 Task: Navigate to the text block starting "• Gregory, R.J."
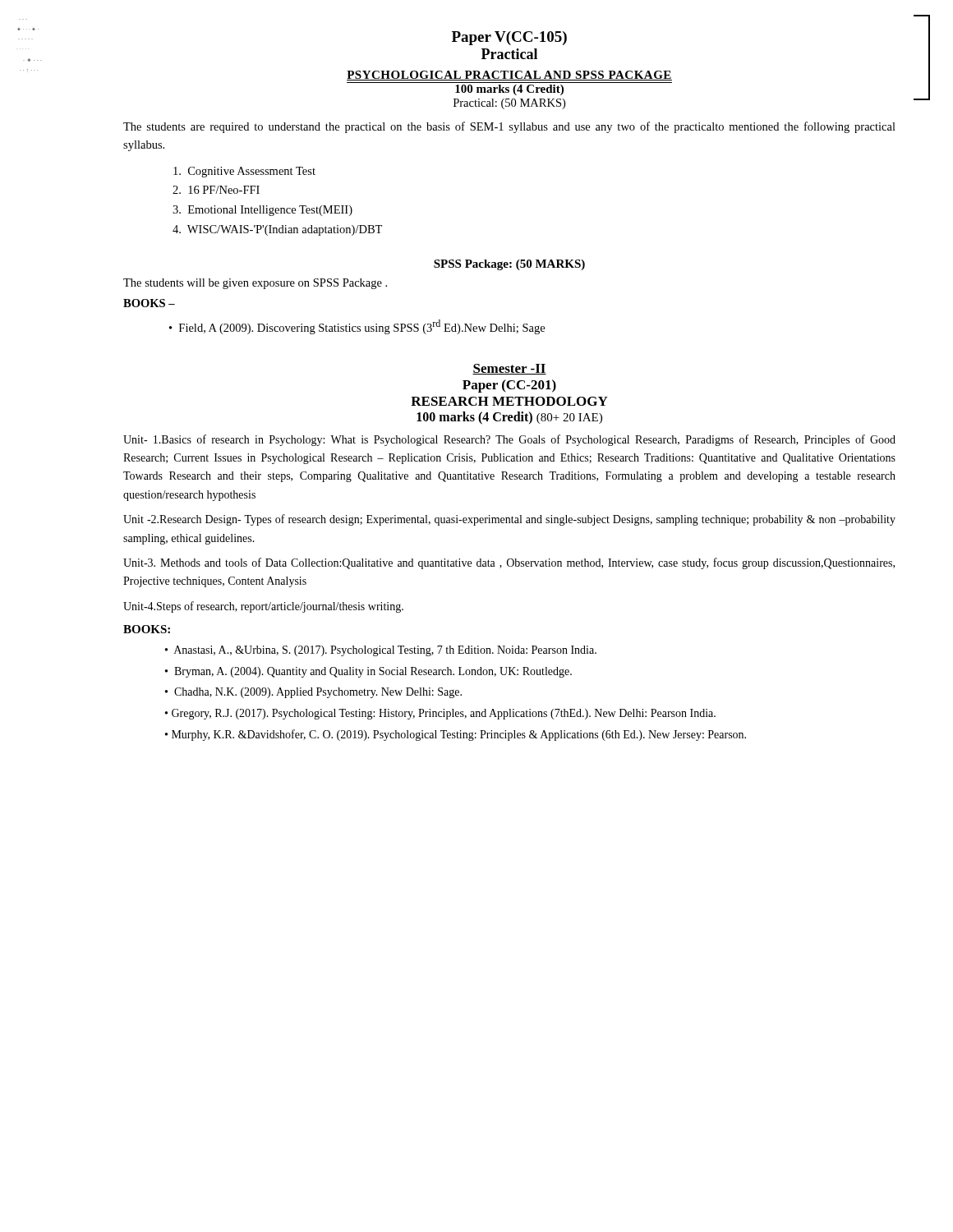point(440,713)
